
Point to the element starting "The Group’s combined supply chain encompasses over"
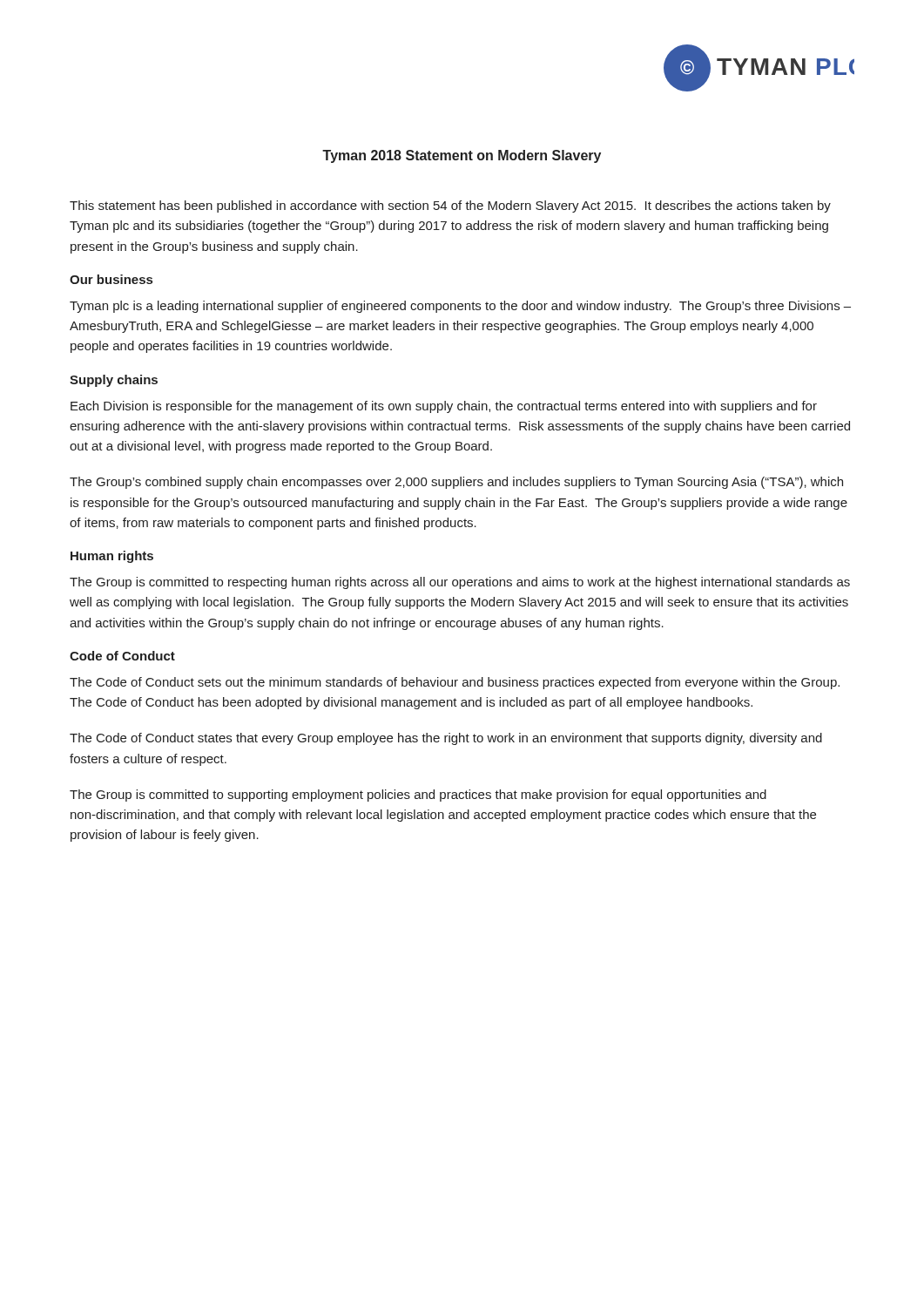tap(459, 502)
